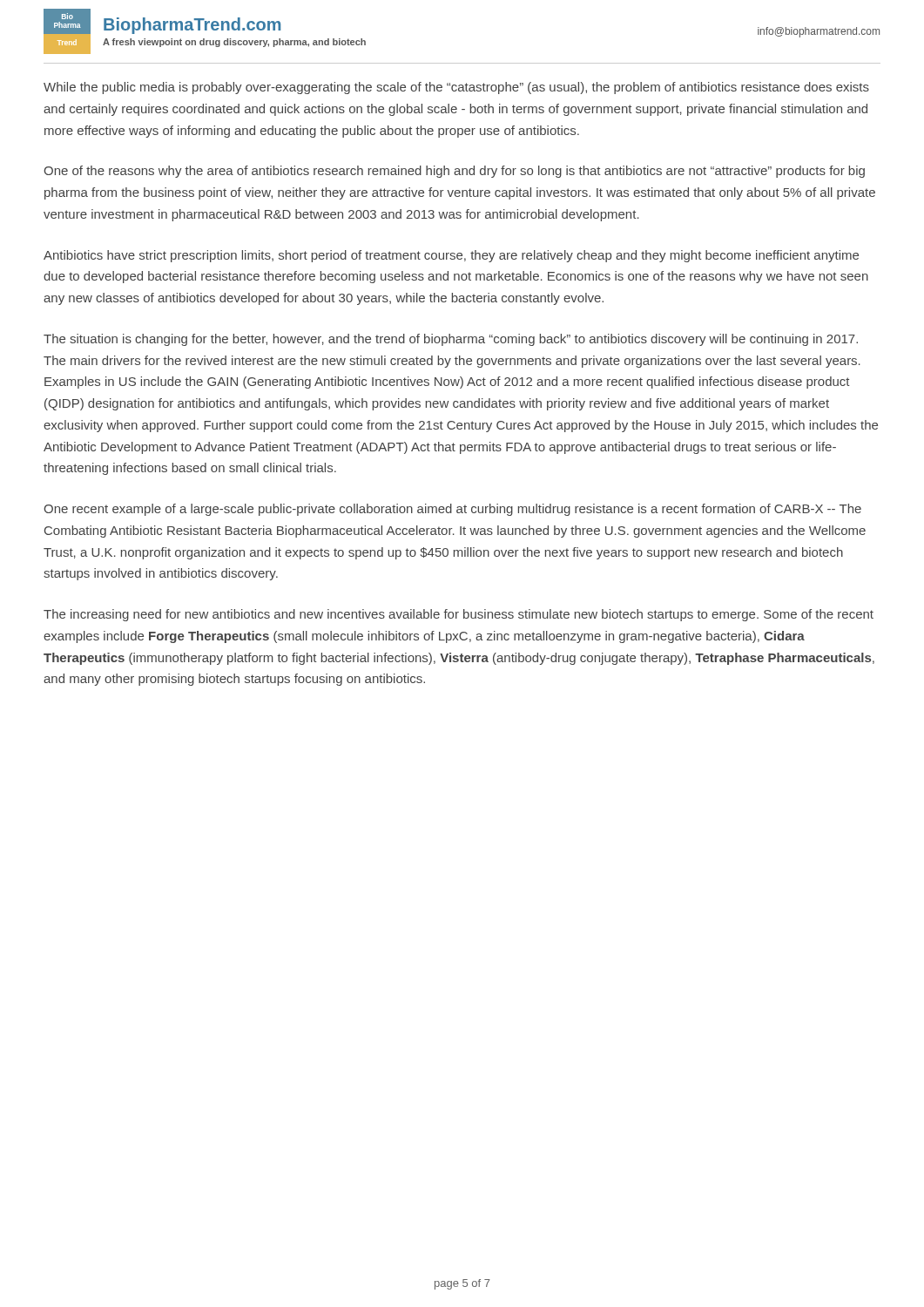This screenshot has height=1307, width=924.
Task: Navigate to the region starting "The situation is changing for"
Action: (461, 403)
